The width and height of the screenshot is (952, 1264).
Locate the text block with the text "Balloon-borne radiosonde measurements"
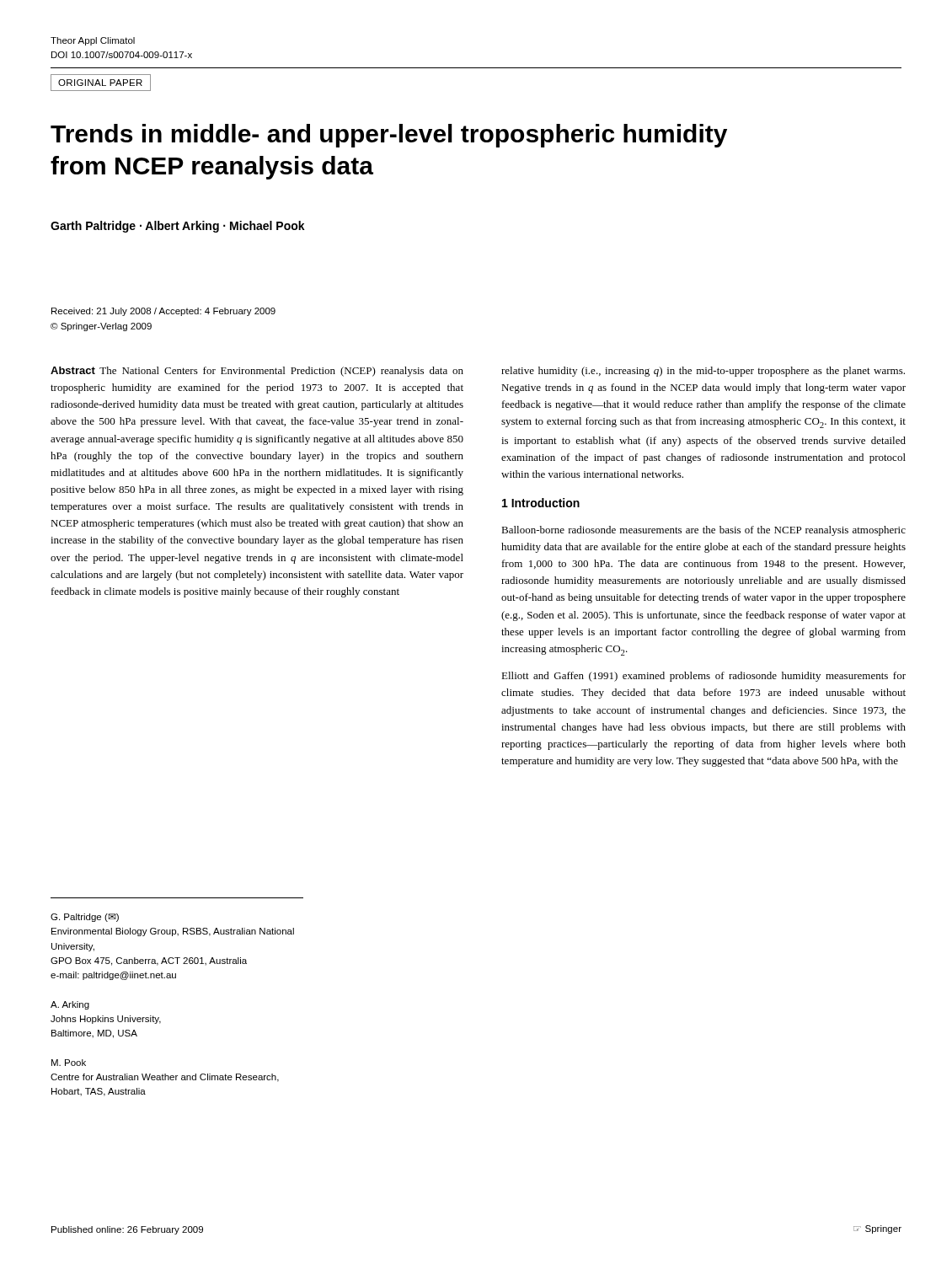pos(703,645)
